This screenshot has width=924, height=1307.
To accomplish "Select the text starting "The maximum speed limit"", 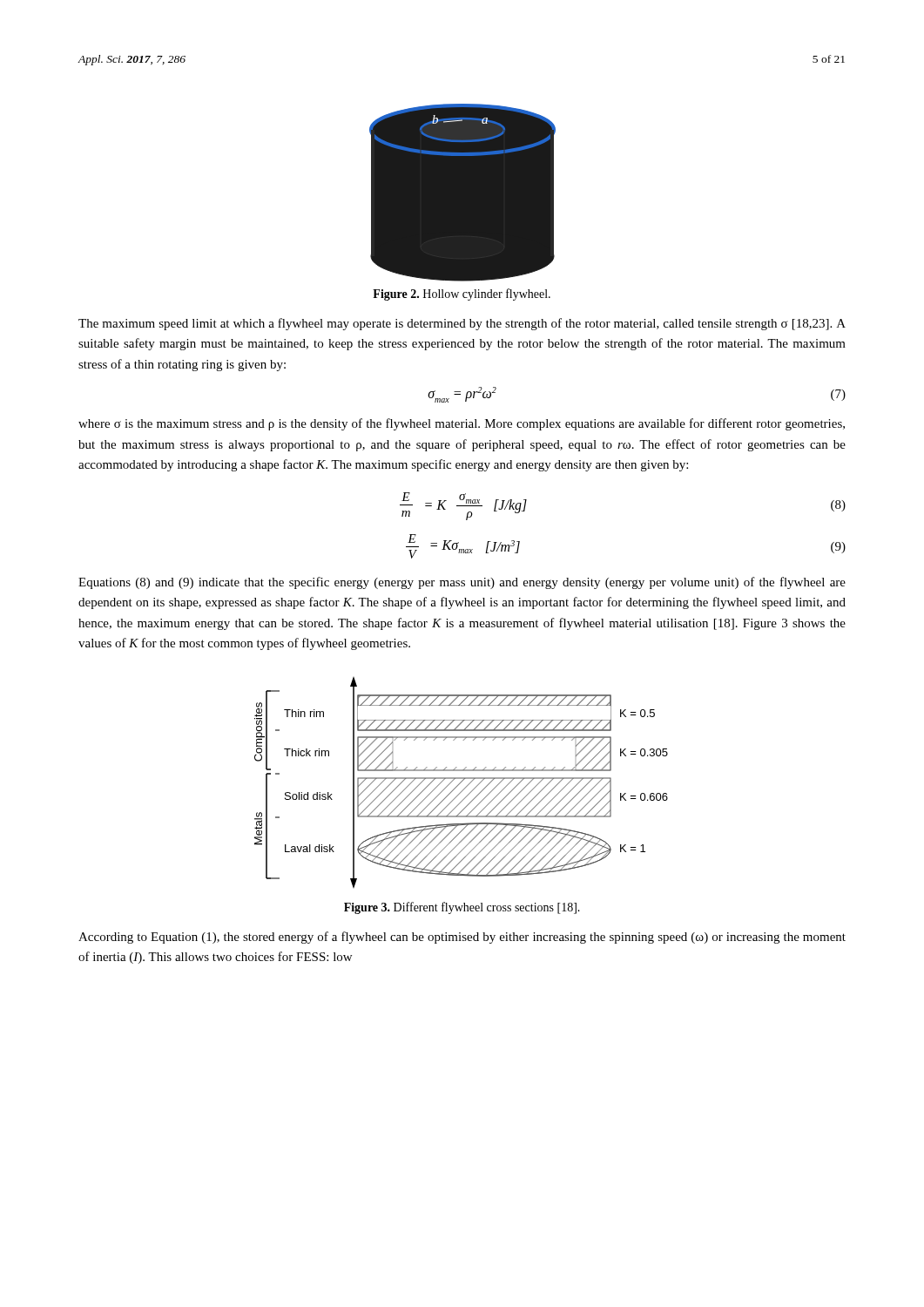I will 462,344.
